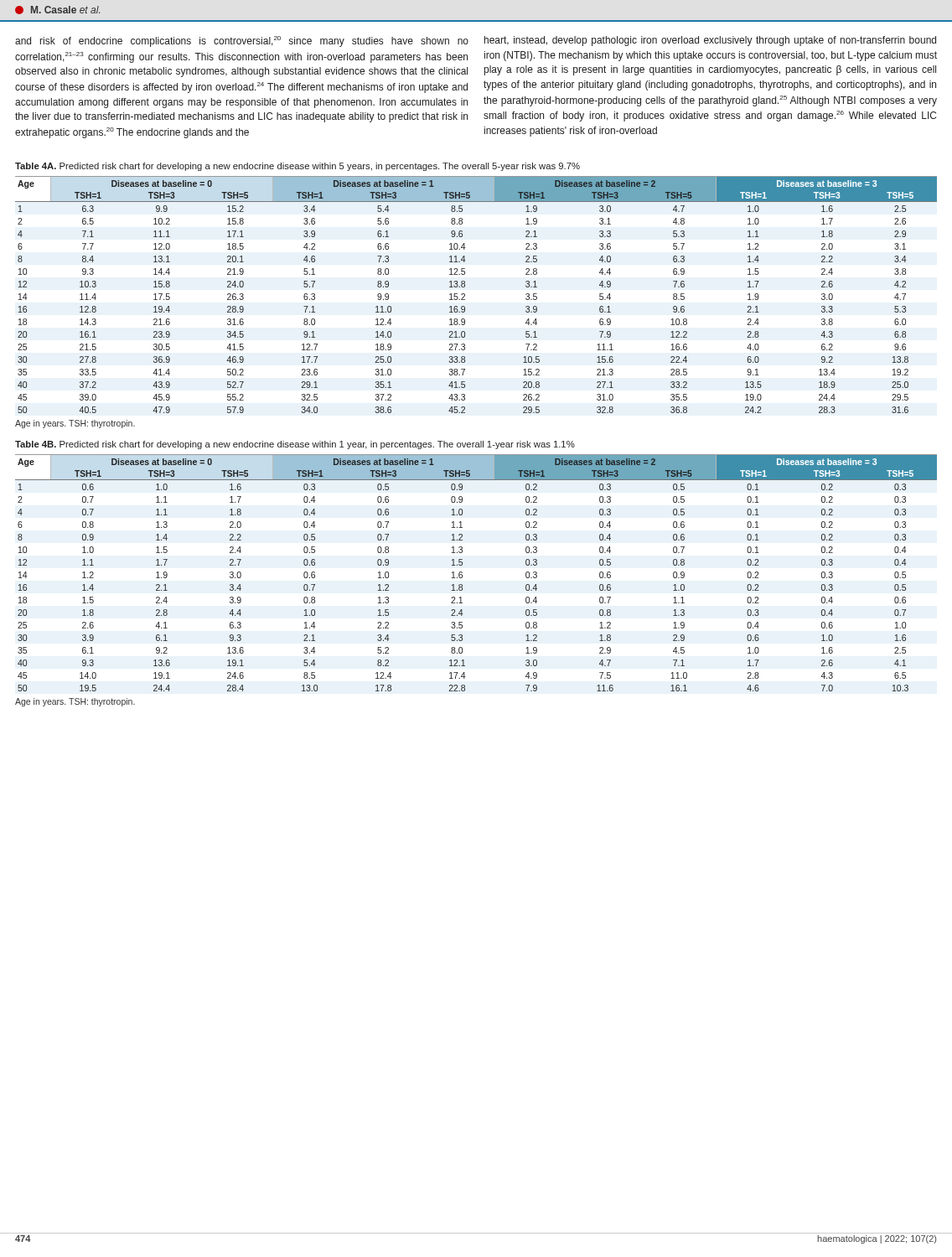Locate the text block that reads "and risk of endocrine complications is"
The width and height of the screenshot is (952, 1257).
(x=242, y=86)
